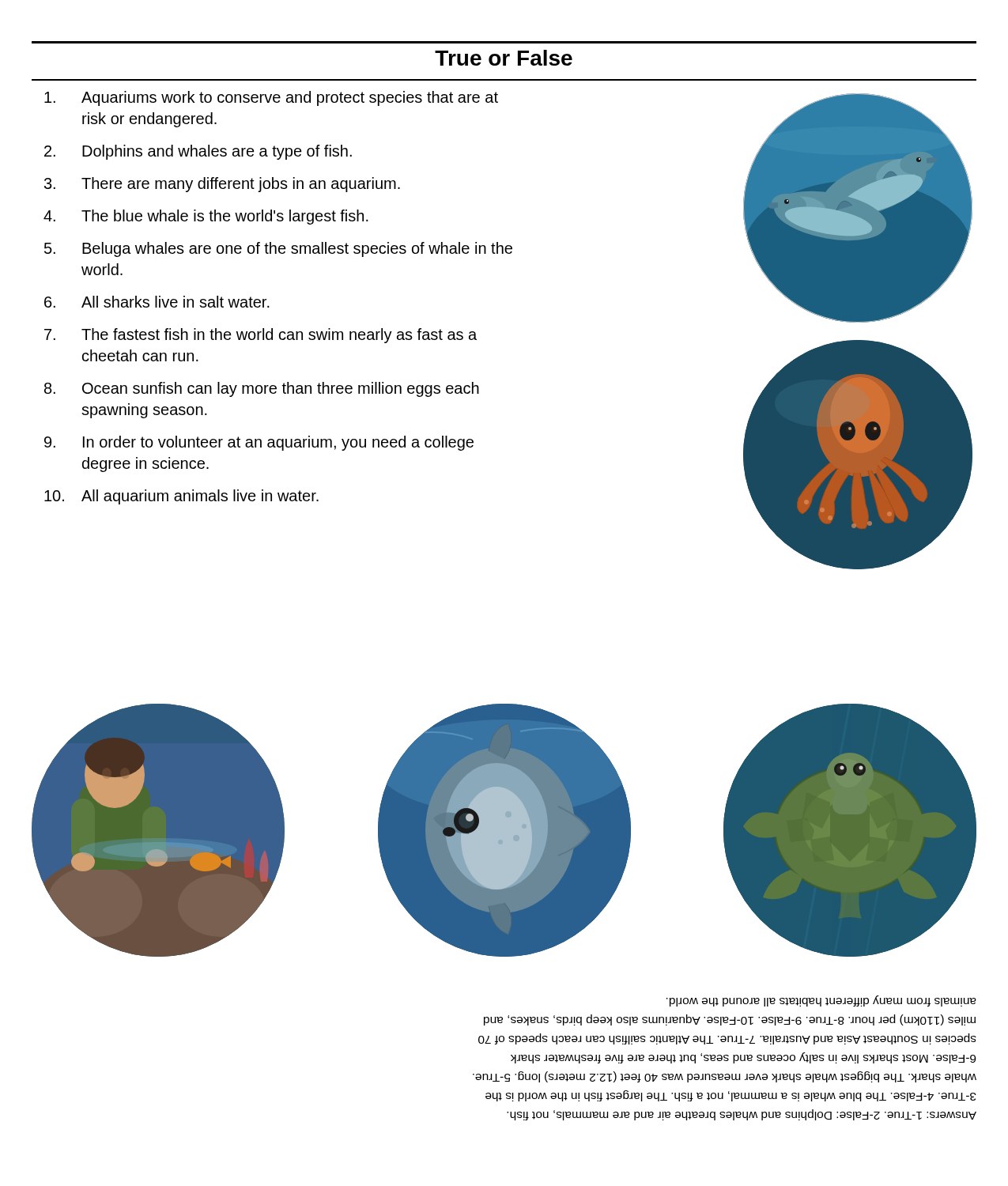Find the list item with the text "2. Dolphins and whales are a"
The height and width of the screenshot is (1186, 1008).
point(281,151)
